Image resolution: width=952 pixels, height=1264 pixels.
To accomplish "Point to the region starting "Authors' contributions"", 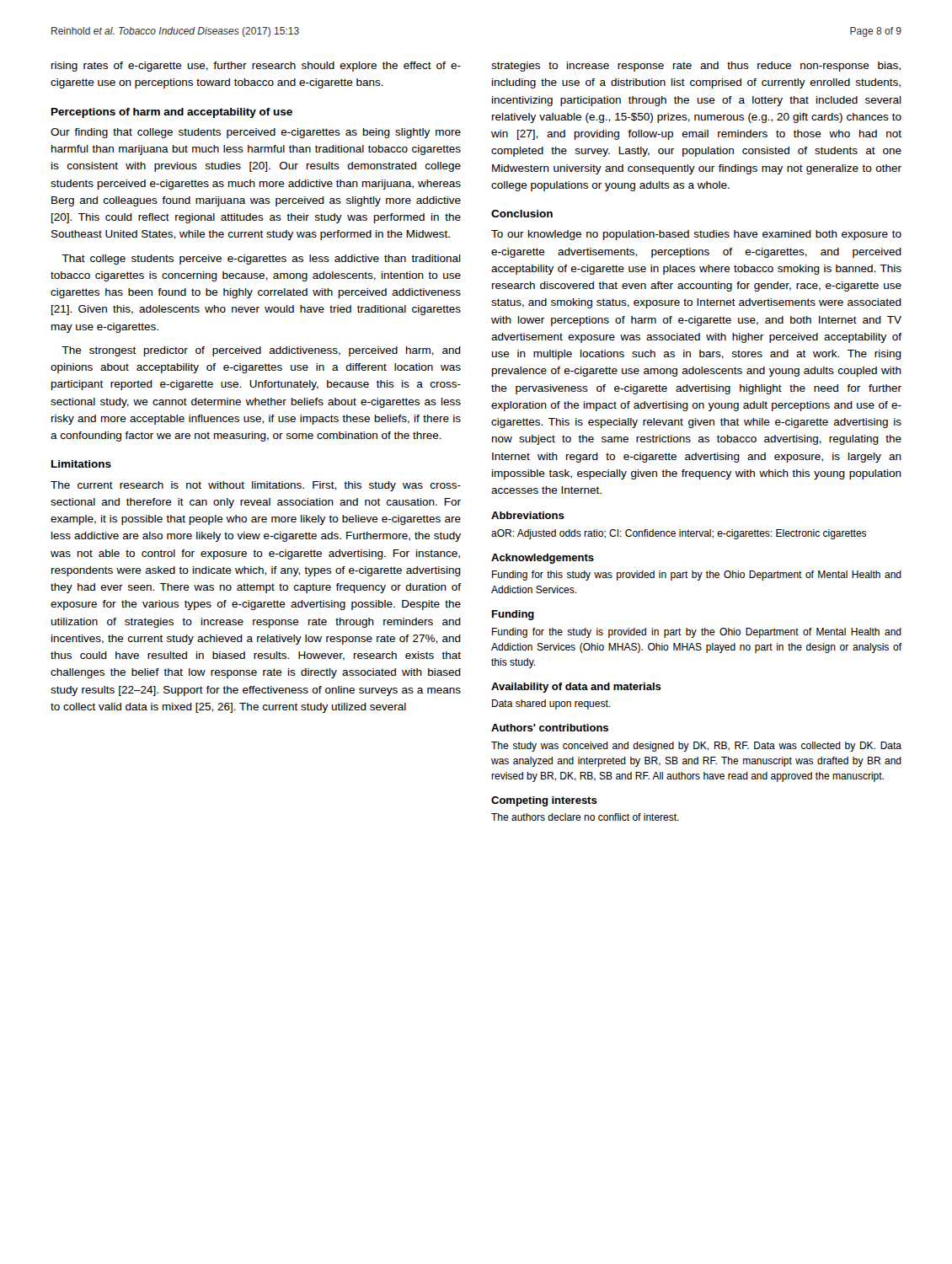I will [x=550, y=728].
